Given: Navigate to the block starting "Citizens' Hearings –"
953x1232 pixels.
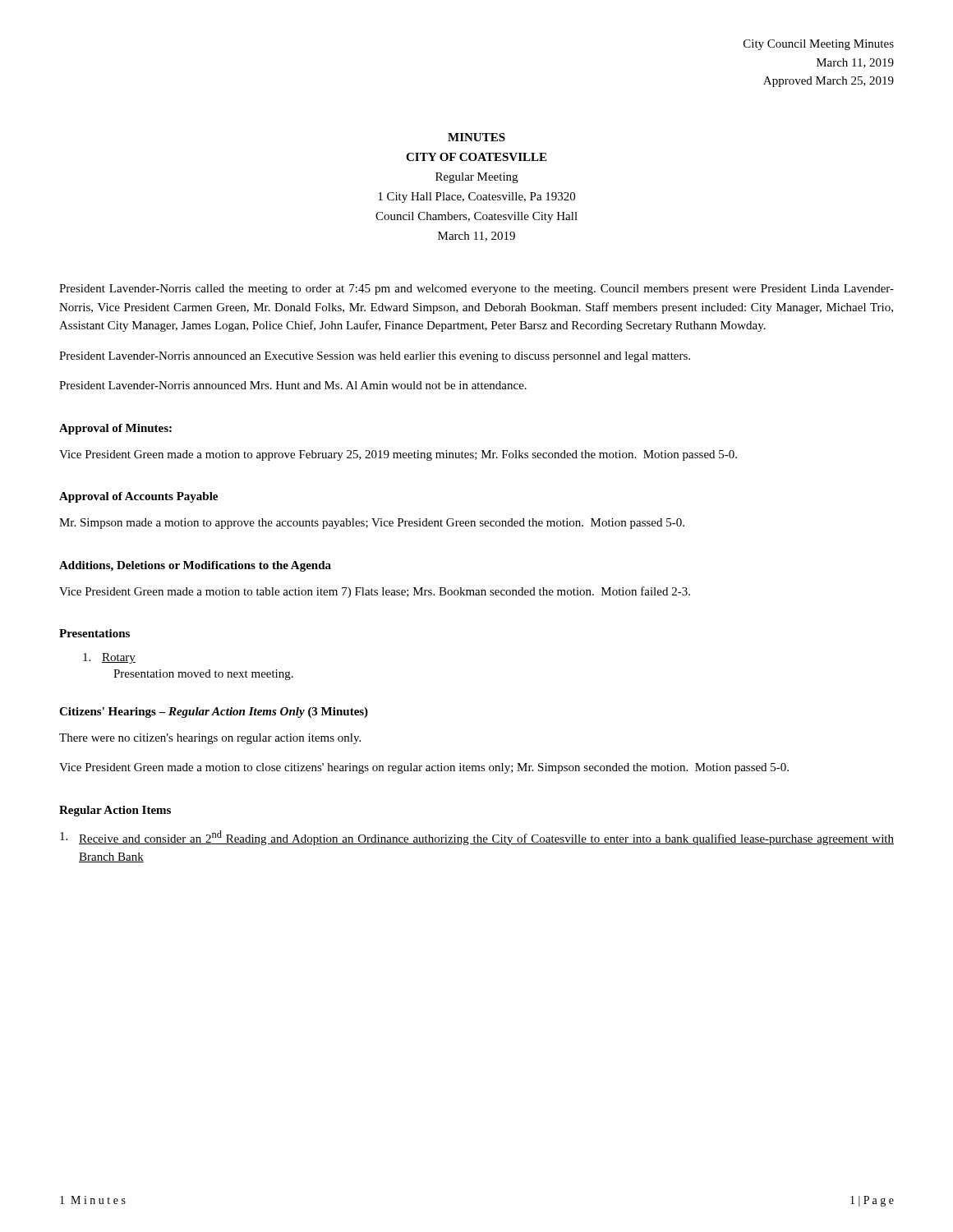Looking at the screenshot, I should click(x=214, y=711).
